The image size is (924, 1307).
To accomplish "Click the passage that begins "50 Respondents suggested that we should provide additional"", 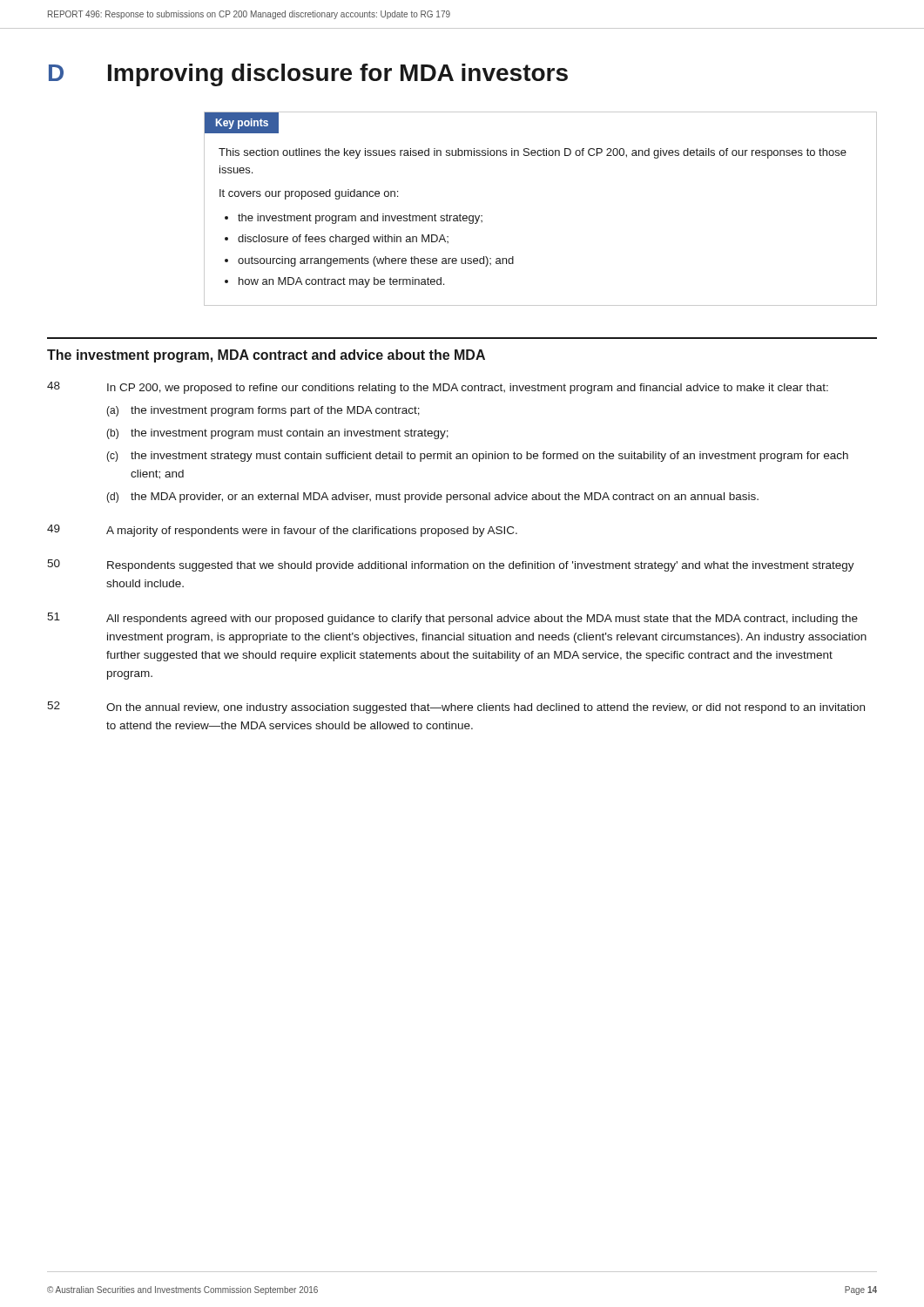I will 462,578.
